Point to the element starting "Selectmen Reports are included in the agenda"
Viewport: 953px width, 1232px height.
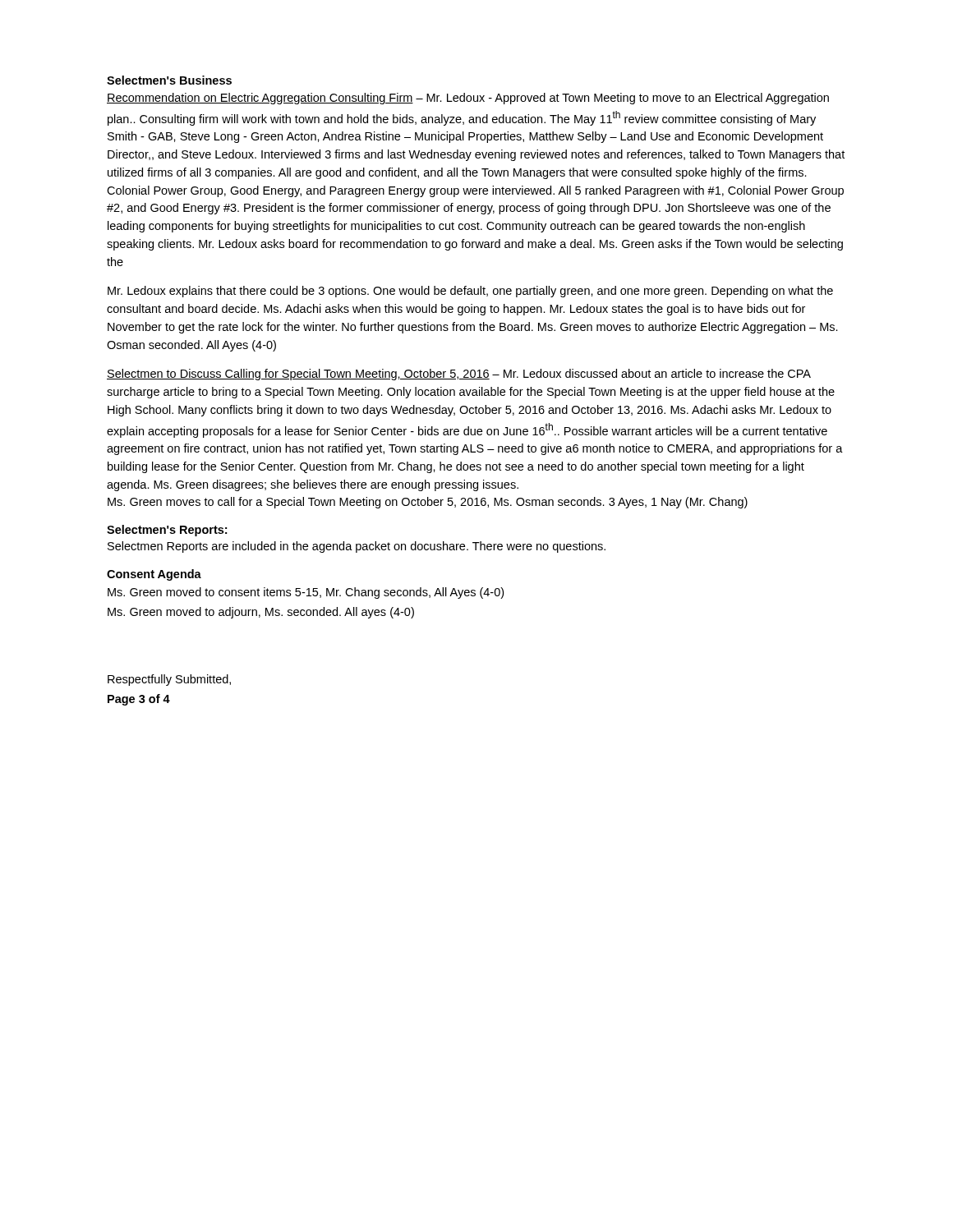(357, 546)
